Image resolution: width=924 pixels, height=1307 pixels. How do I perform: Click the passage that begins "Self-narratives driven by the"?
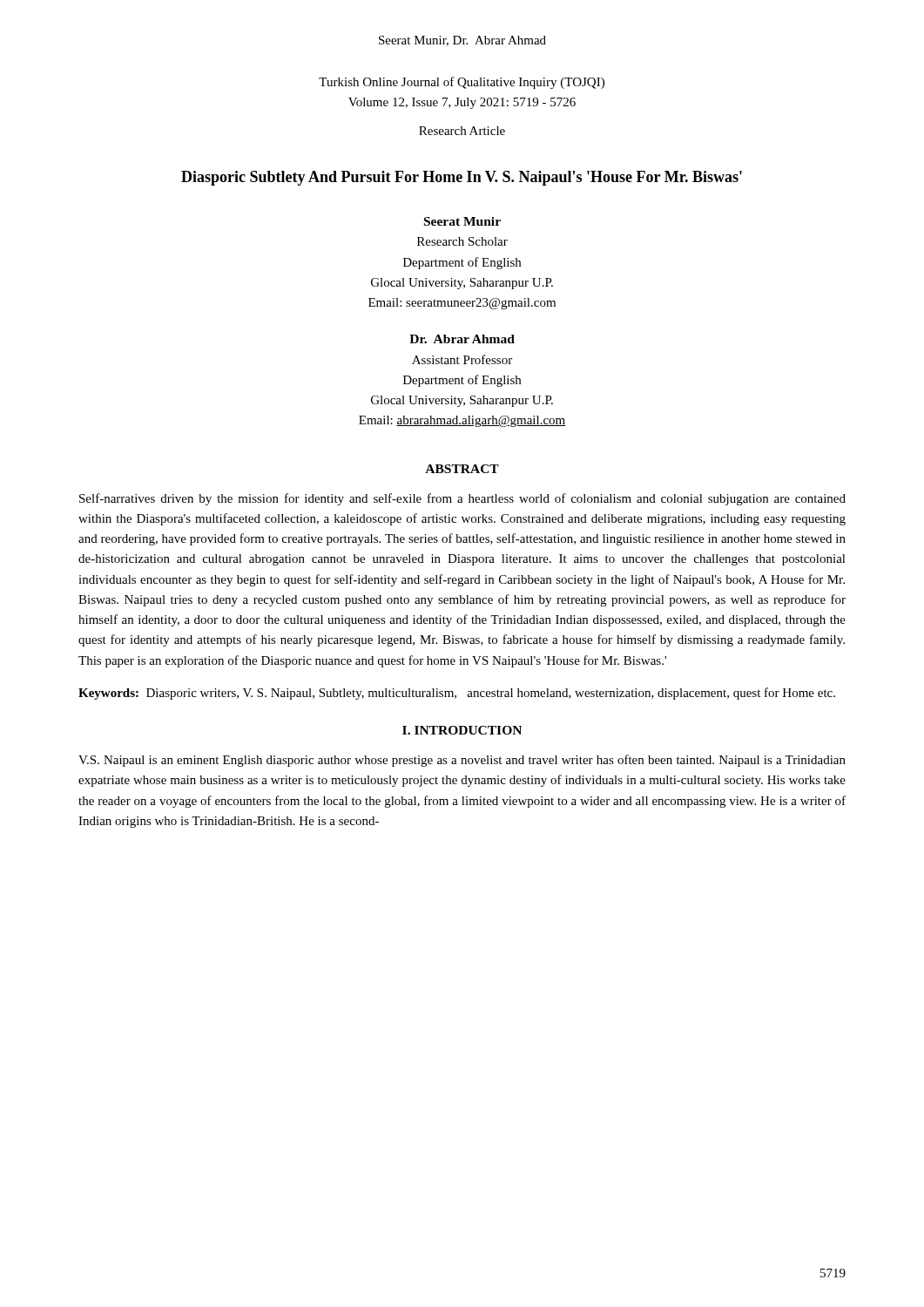point(462,579)
